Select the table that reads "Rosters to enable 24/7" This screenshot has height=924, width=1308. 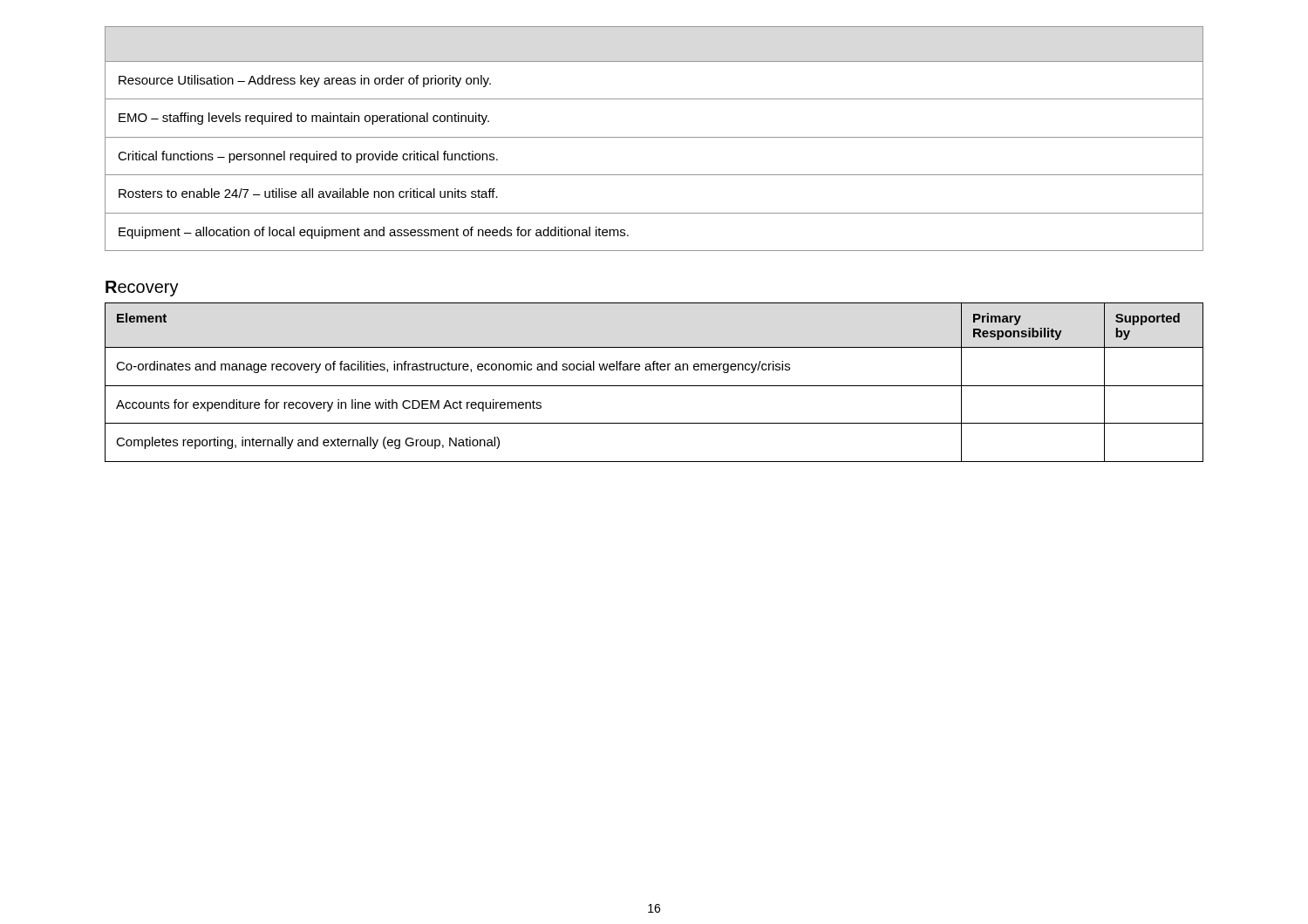click(654, 139)
